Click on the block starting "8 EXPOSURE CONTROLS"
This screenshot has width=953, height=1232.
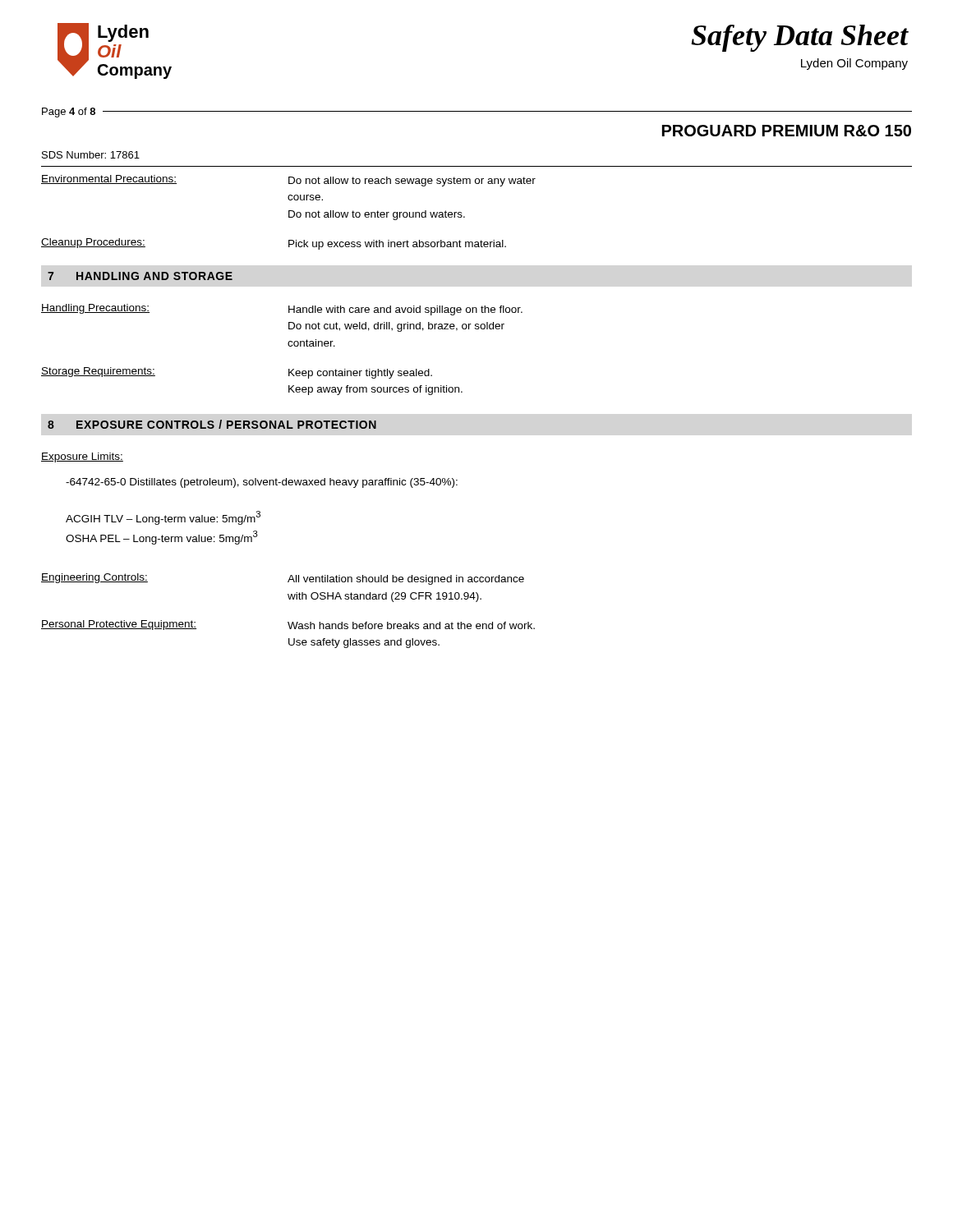coord(212,425)
